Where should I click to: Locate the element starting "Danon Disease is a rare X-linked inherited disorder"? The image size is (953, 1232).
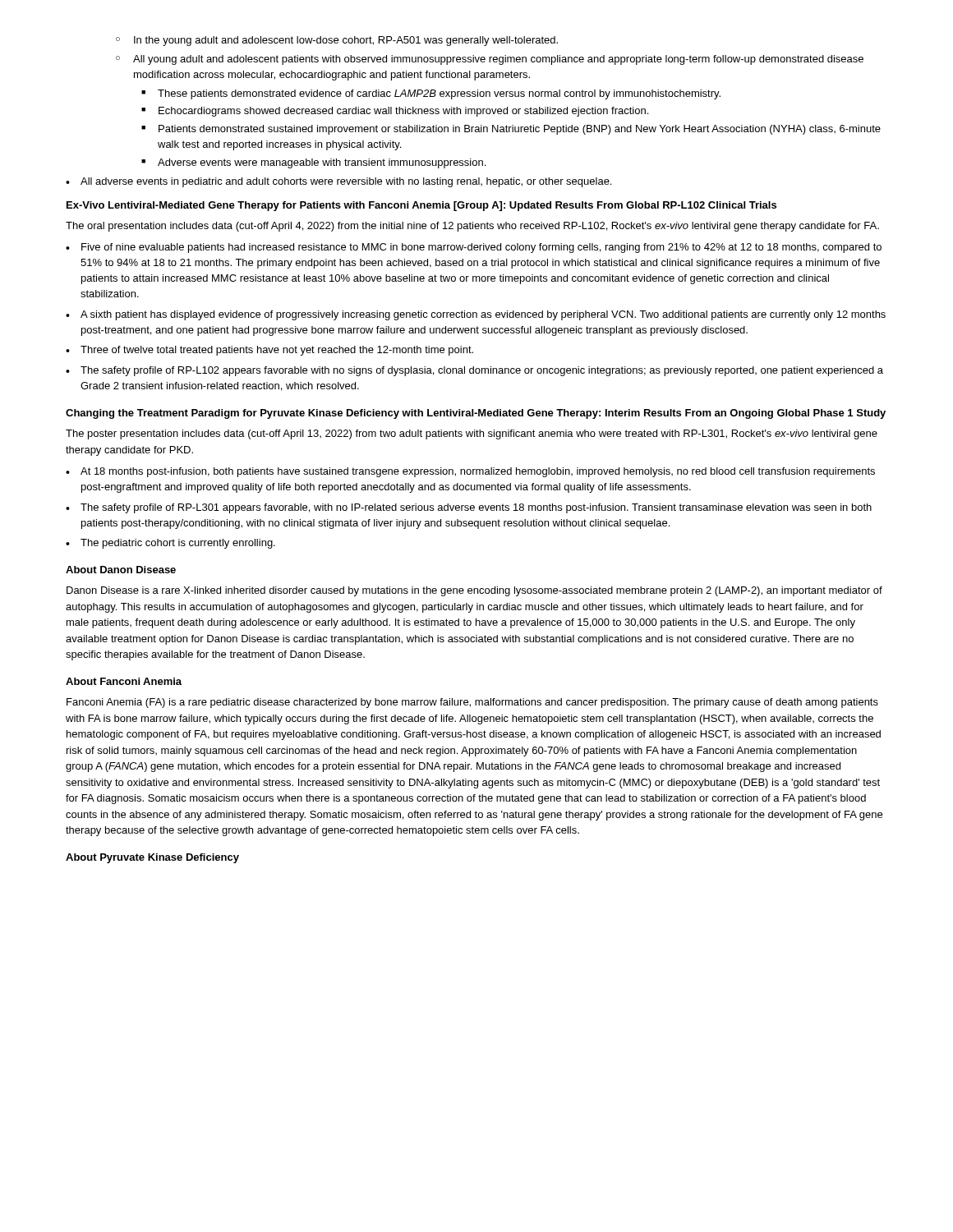click(x=474, y=623)
